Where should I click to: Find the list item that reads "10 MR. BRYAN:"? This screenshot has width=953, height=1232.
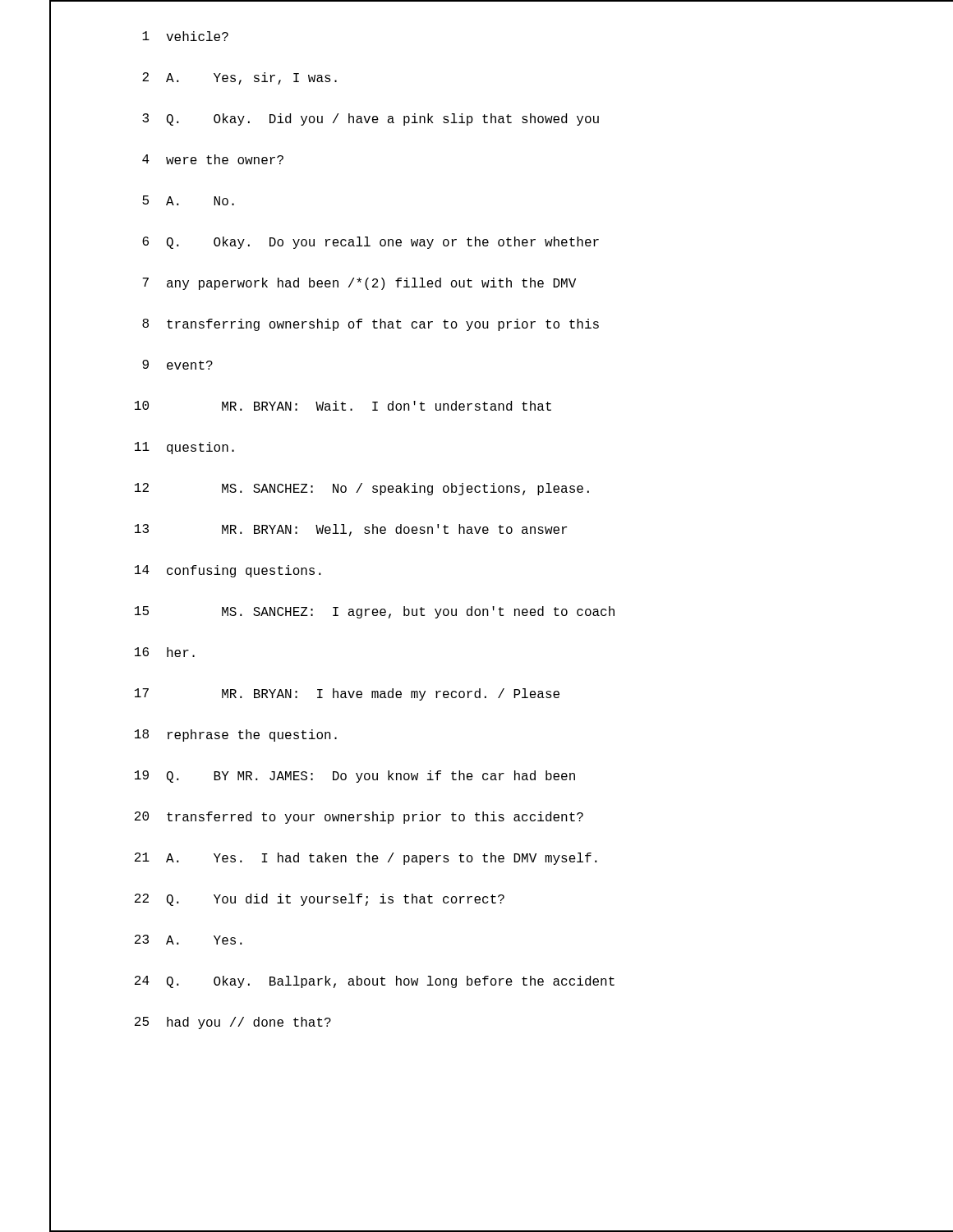(535, 407)
